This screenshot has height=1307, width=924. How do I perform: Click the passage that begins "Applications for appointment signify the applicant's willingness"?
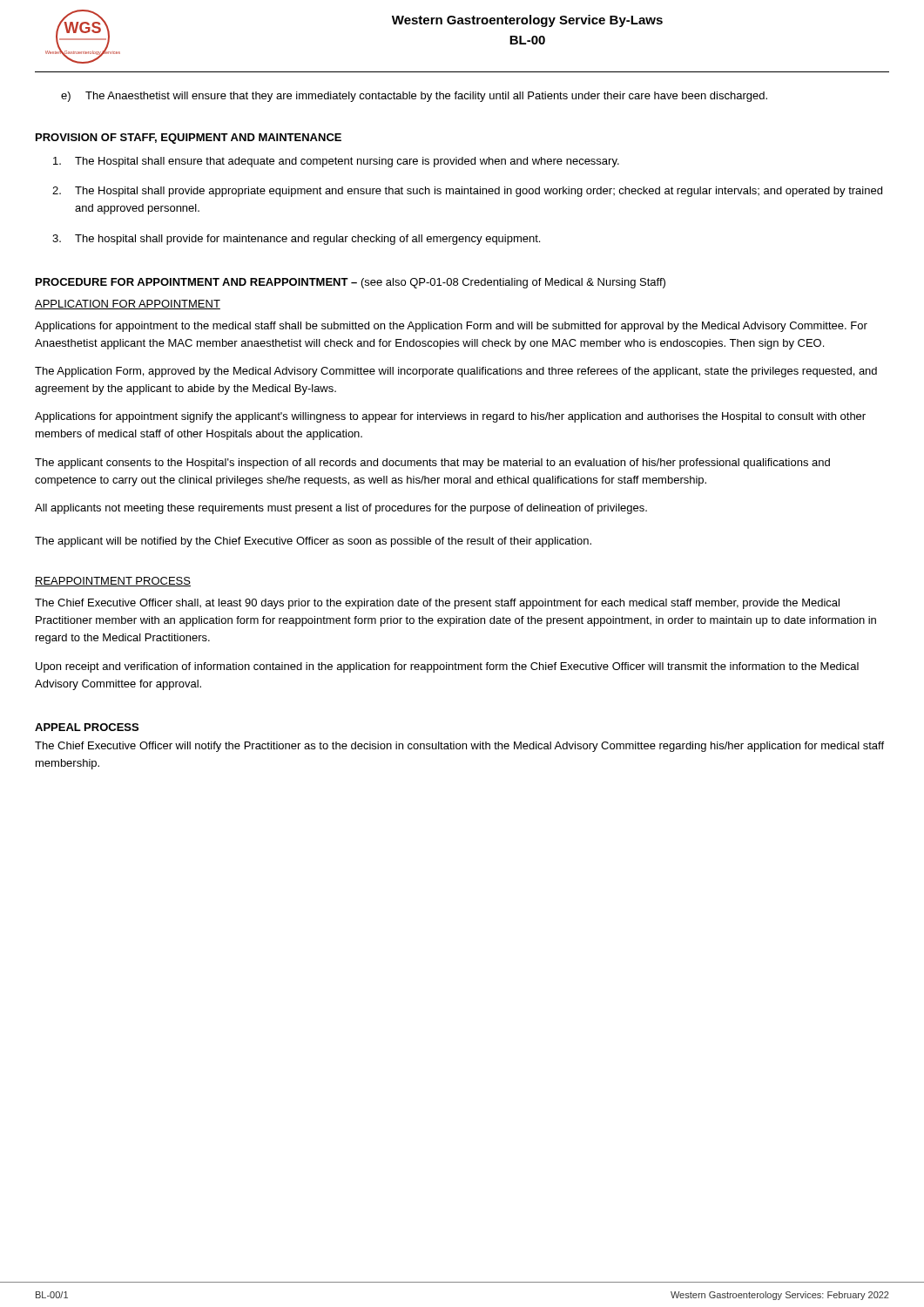pyautogui.click(x=450, y=425)
